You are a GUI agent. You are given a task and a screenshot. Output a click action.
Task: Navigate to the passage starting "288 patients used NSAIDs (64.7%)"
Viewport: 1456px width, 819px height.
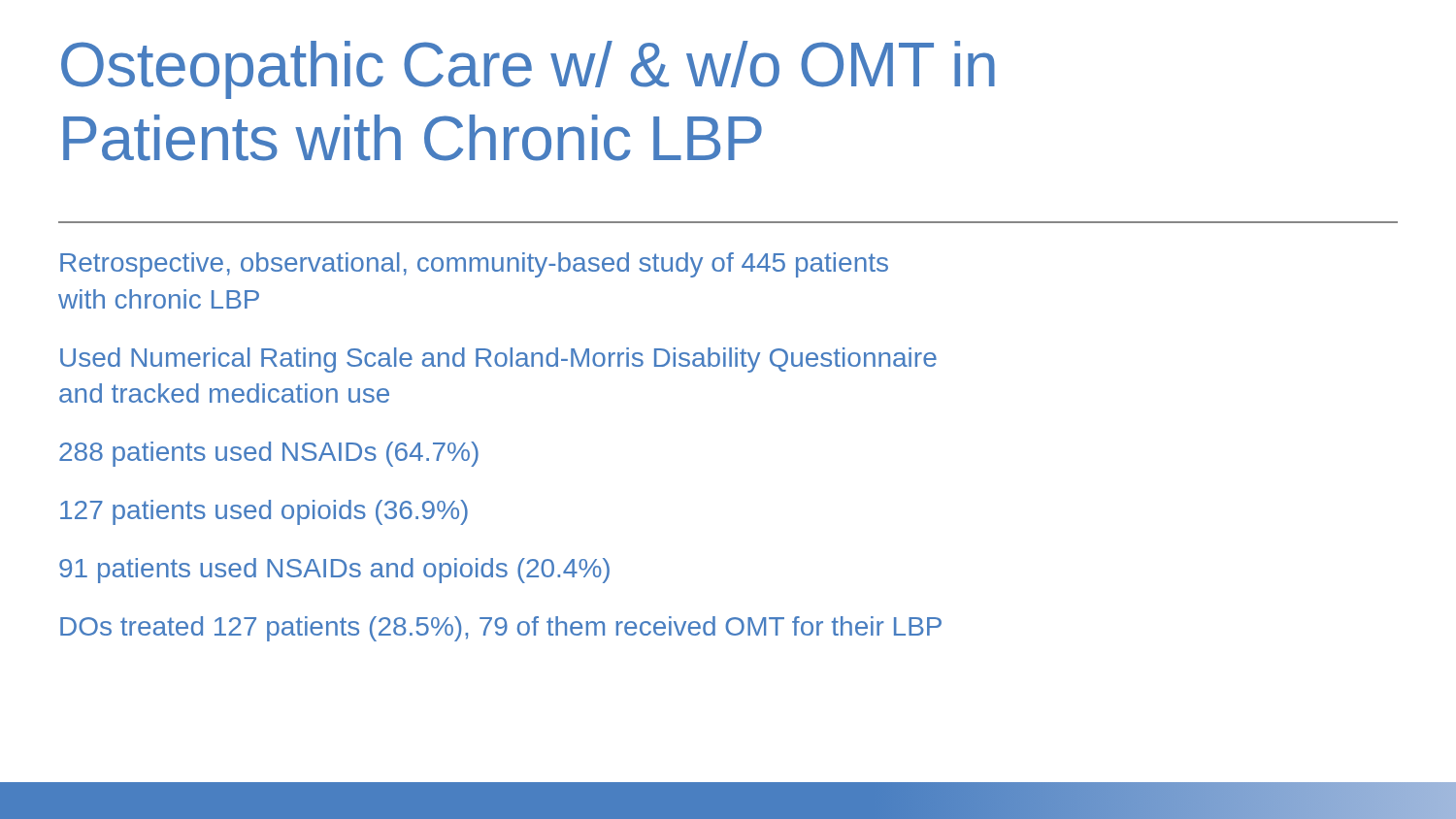point(269,452)
